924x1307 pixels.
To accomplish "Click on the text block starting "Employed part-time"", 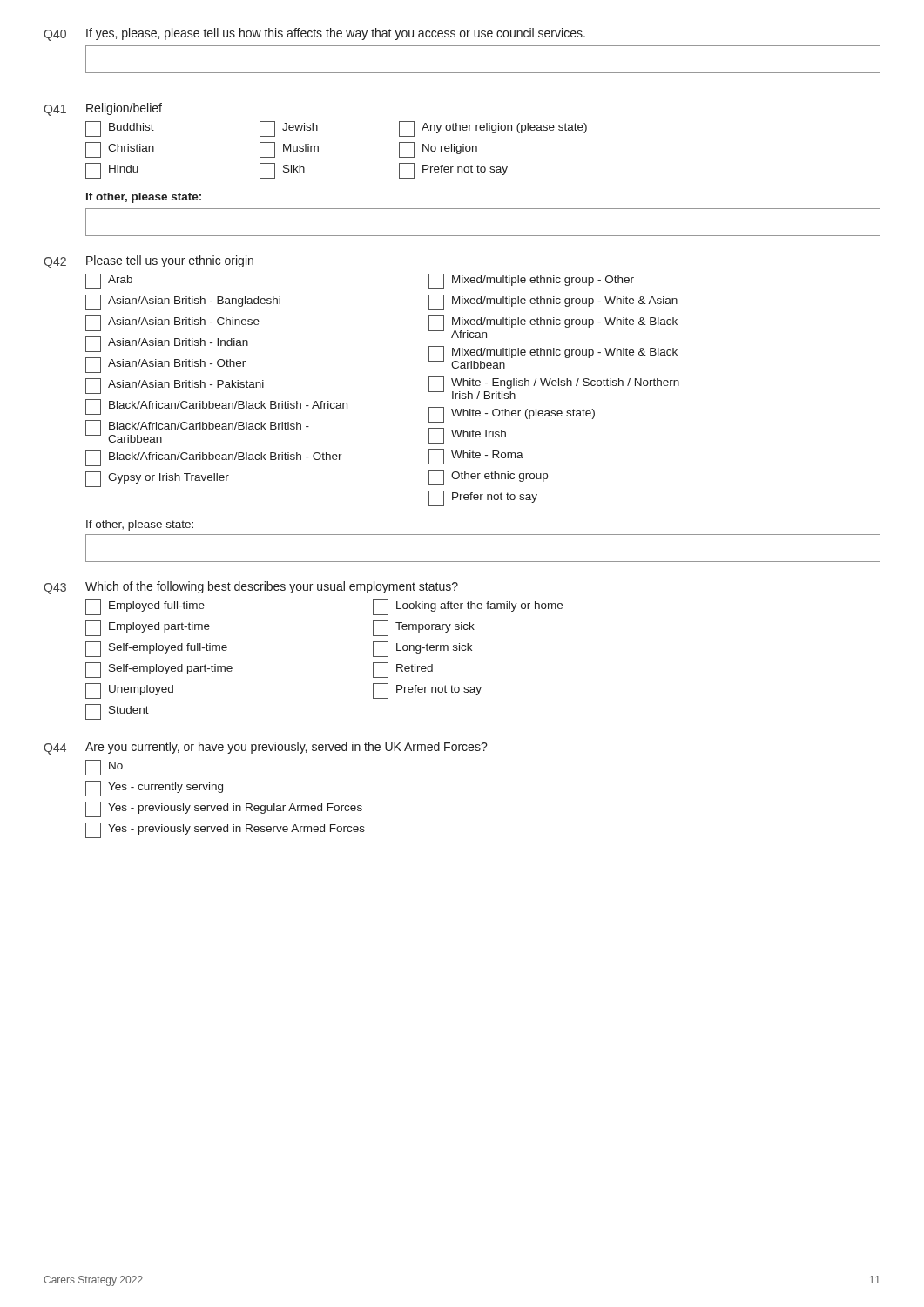I will [x=148, y=628].
